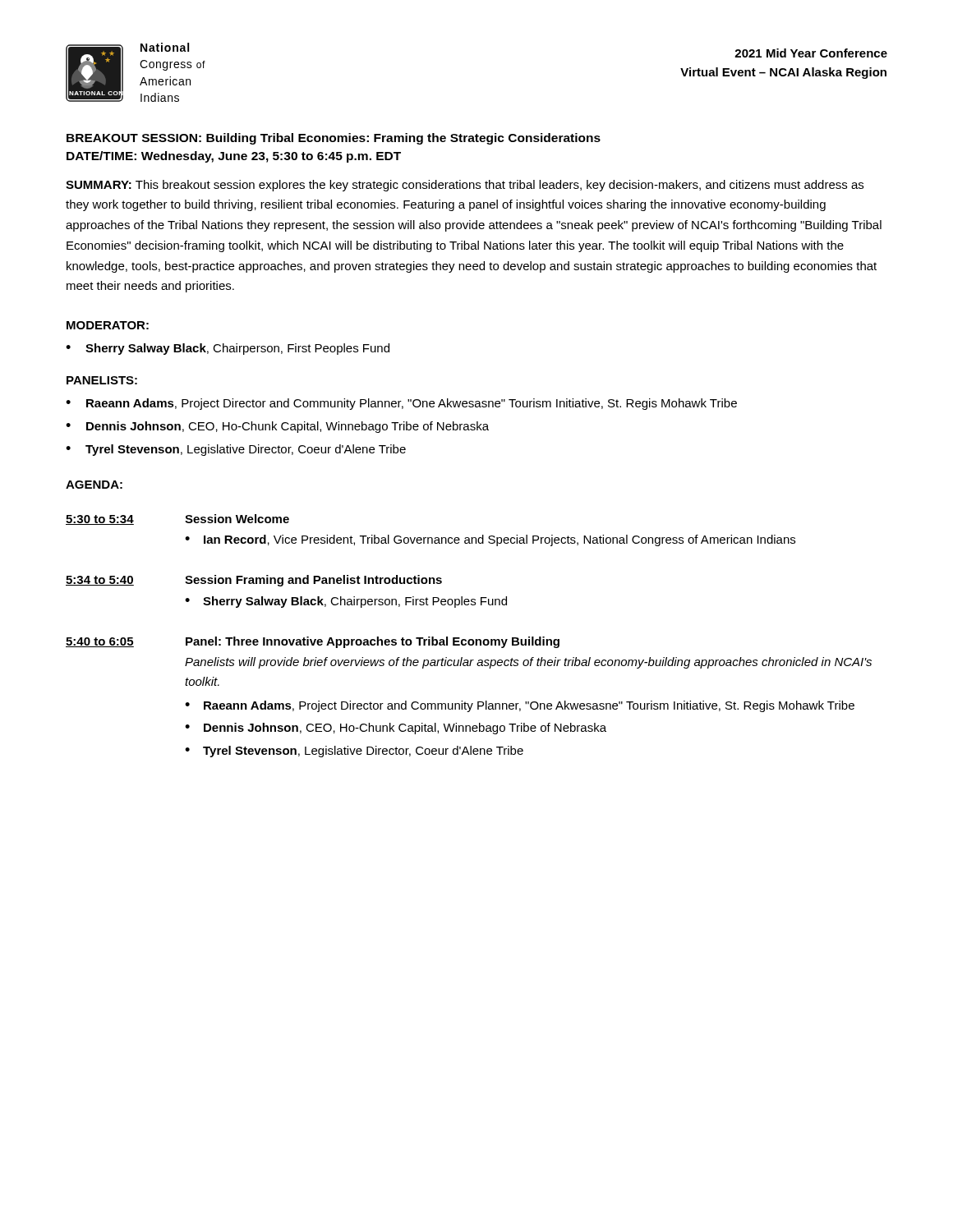Locate the element starting "• Tyrel Stevenson, Legislative Director,"
The width and height of the screenshot is (953, 1232).
pos(236,449)
